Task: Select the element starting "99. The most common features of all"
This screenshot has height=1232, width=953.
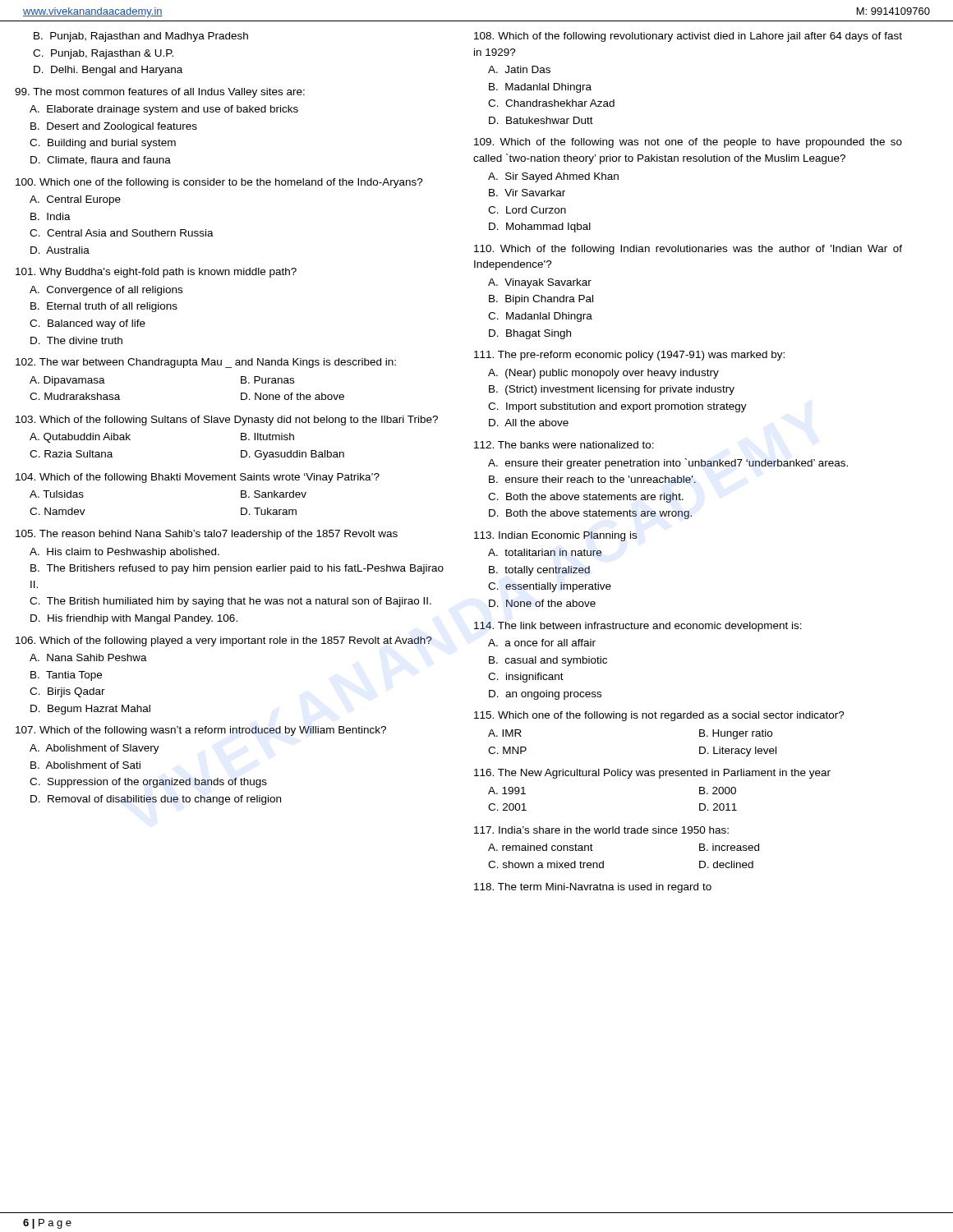Action: 160,93
